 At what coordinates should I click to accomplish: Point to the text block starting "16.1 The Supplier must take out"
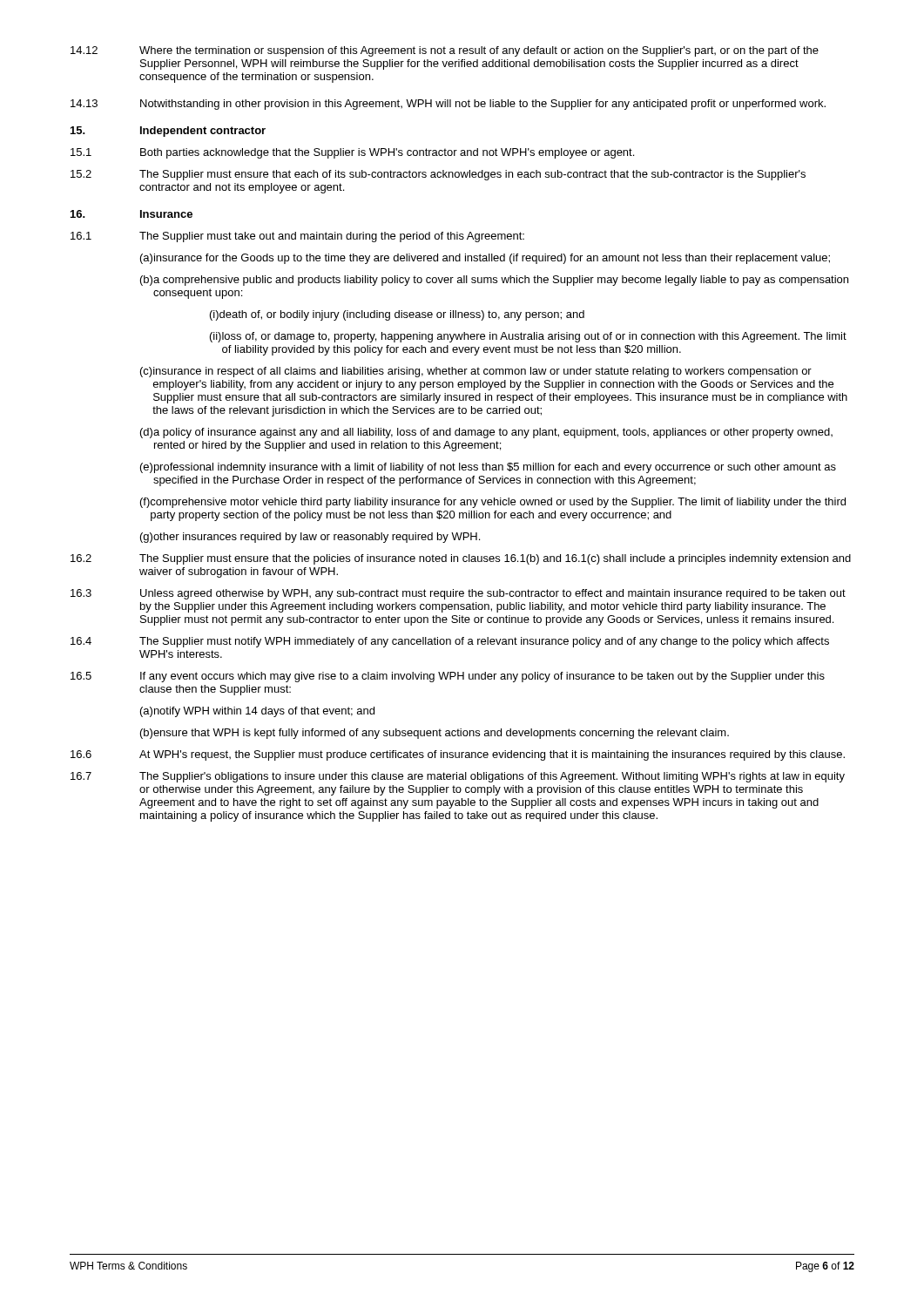(462, 236)
